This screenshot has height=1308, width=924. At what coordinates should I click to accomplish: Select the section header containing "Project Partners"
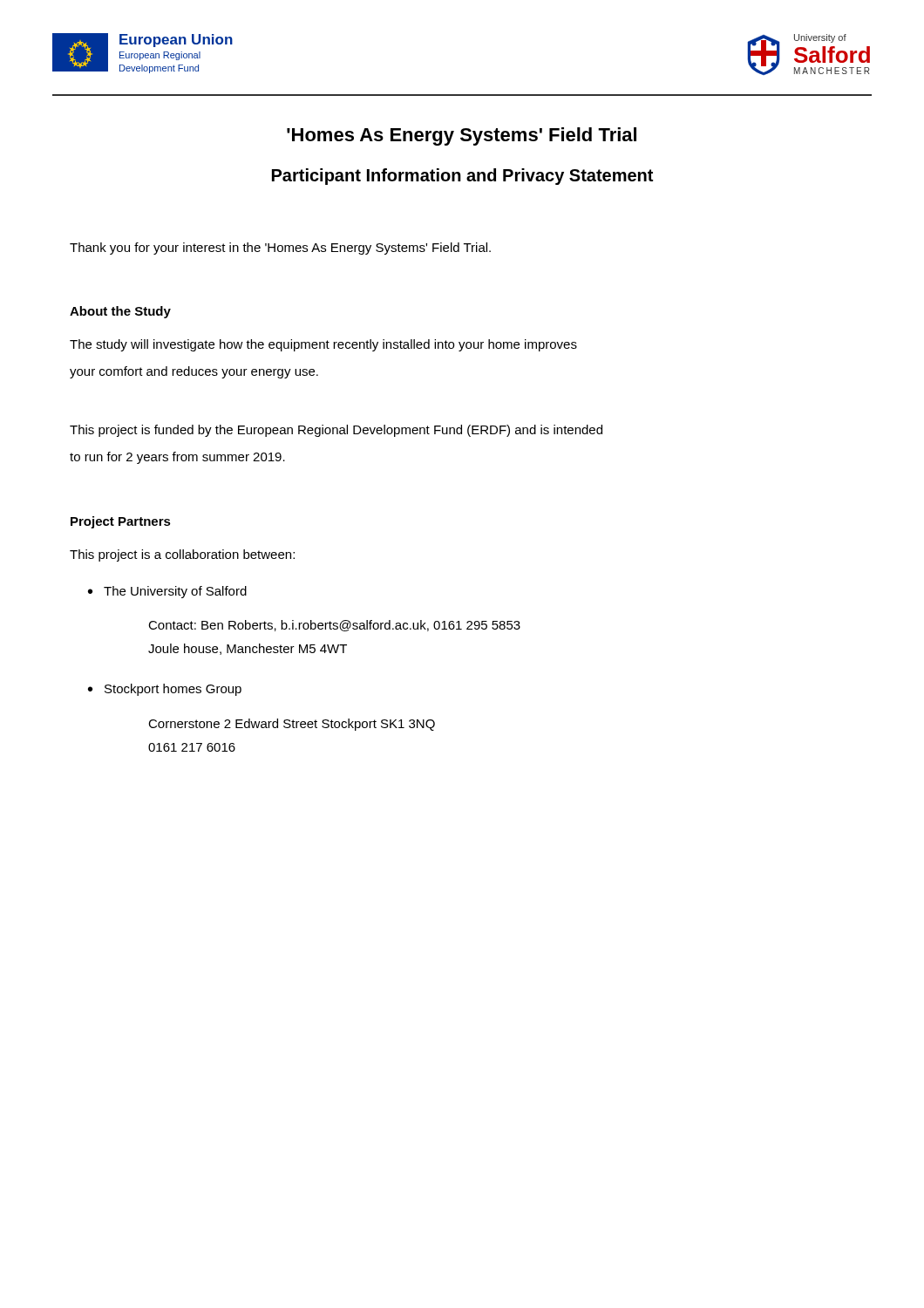pos(120,521)
